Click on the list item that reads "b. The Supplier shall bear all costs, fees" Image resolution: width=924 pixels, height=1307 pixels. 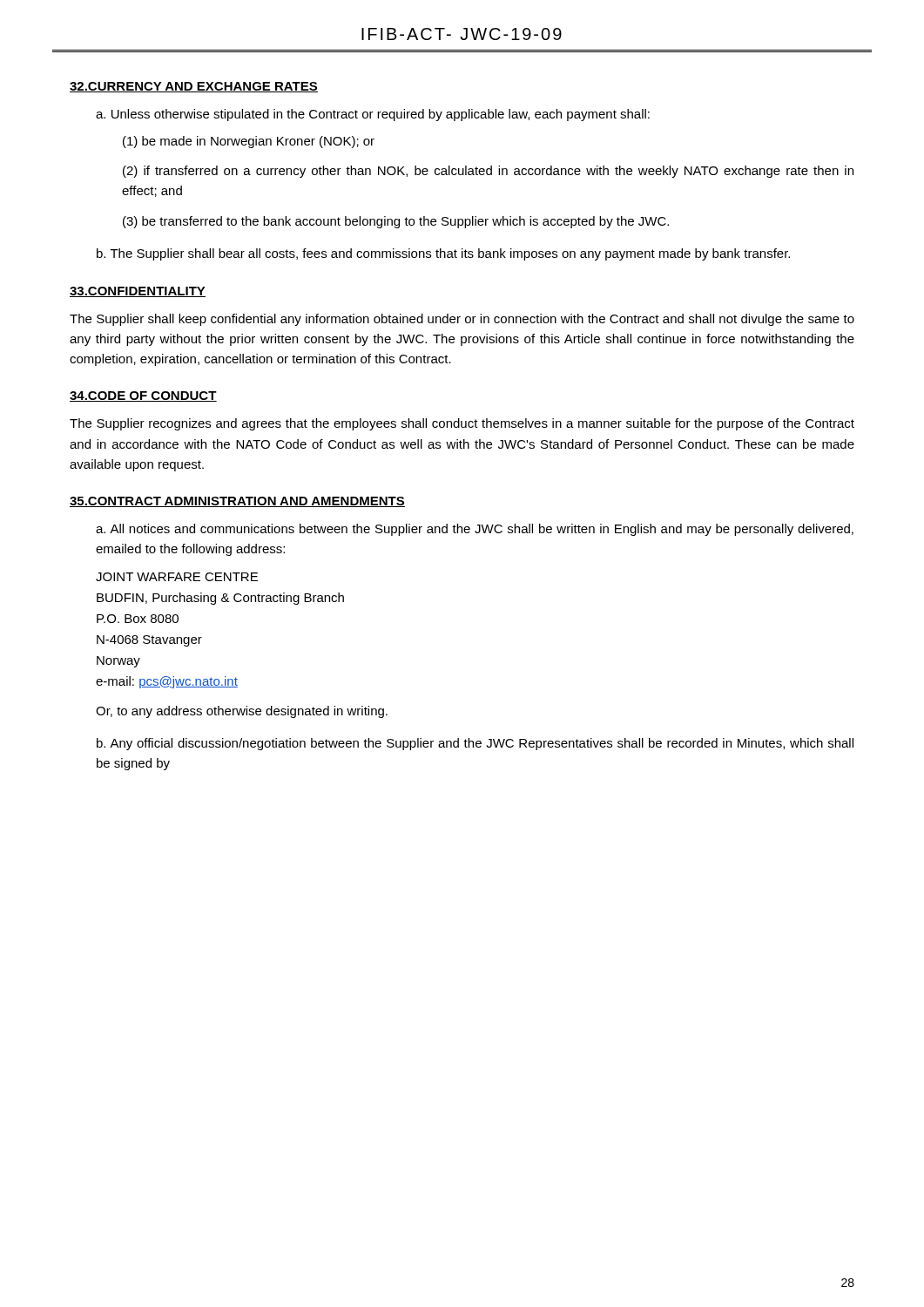(475, 253)
